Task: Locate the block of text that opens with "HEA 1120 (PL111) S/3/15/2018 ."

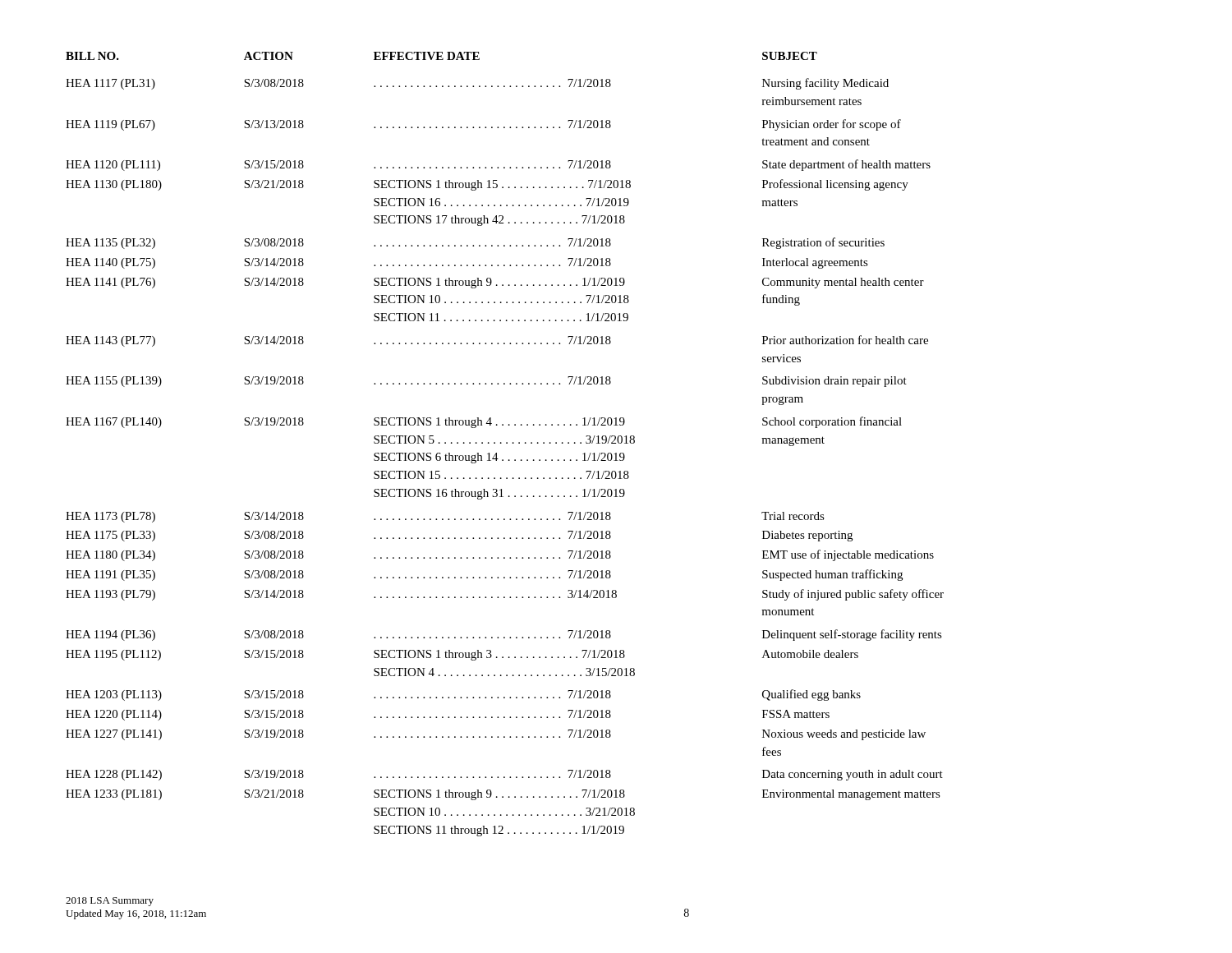Action: pos(616,165)
